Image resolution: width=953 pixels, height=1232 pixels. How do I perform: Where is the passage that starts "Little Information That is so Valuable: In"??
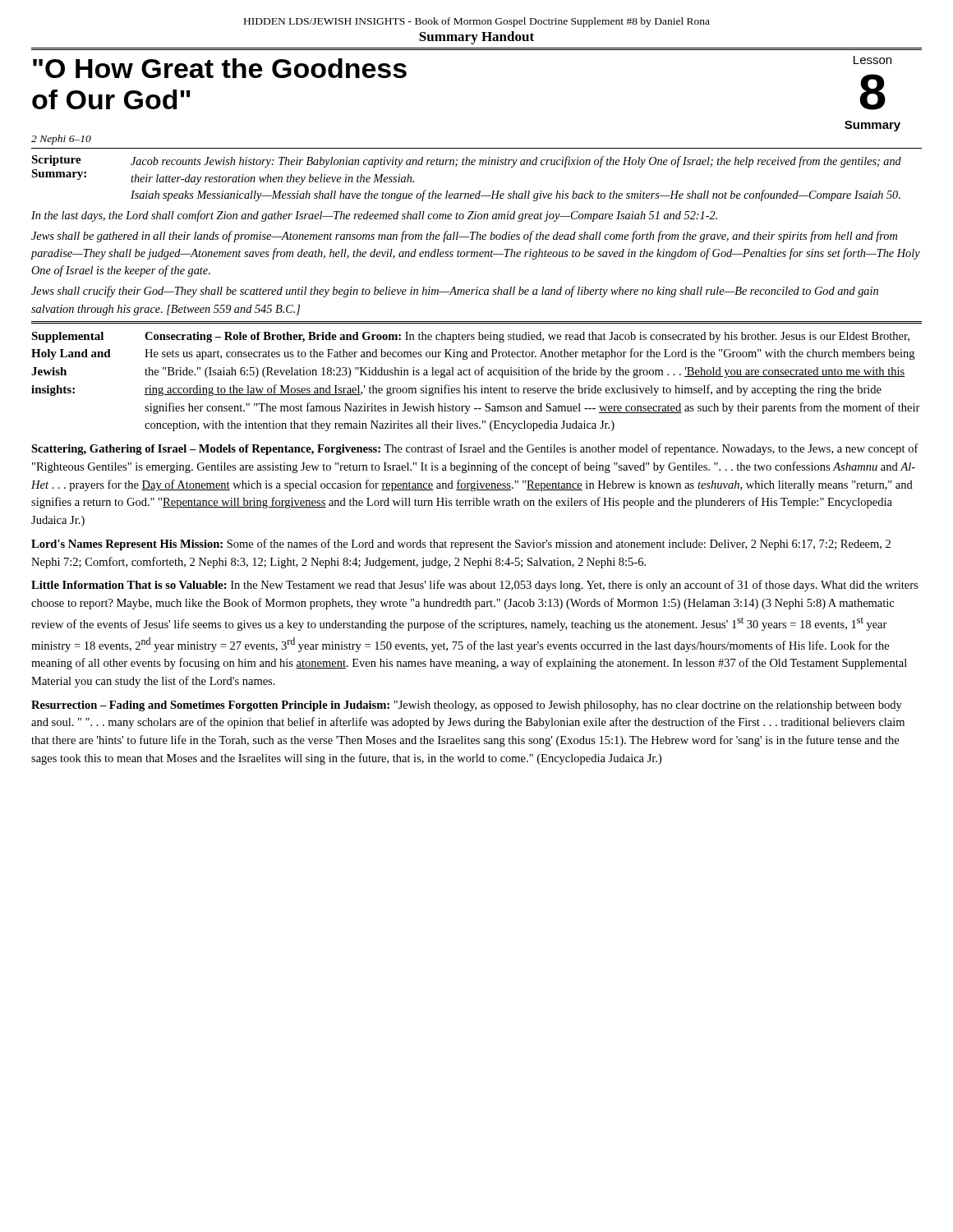(475, 633)
